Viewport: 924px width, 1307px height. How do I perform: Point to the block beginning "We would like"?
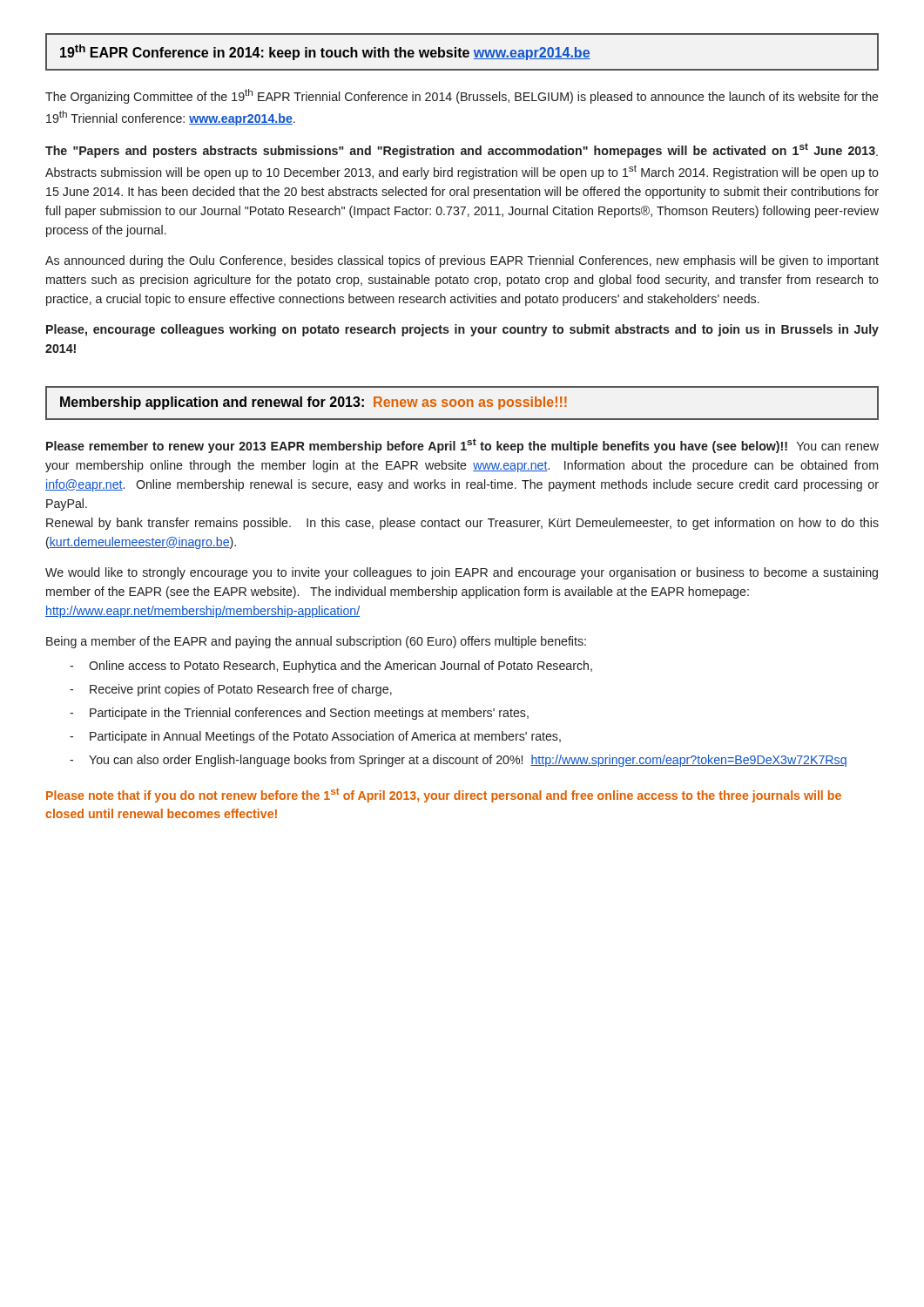pyautogui.click(x=462, y=591)
